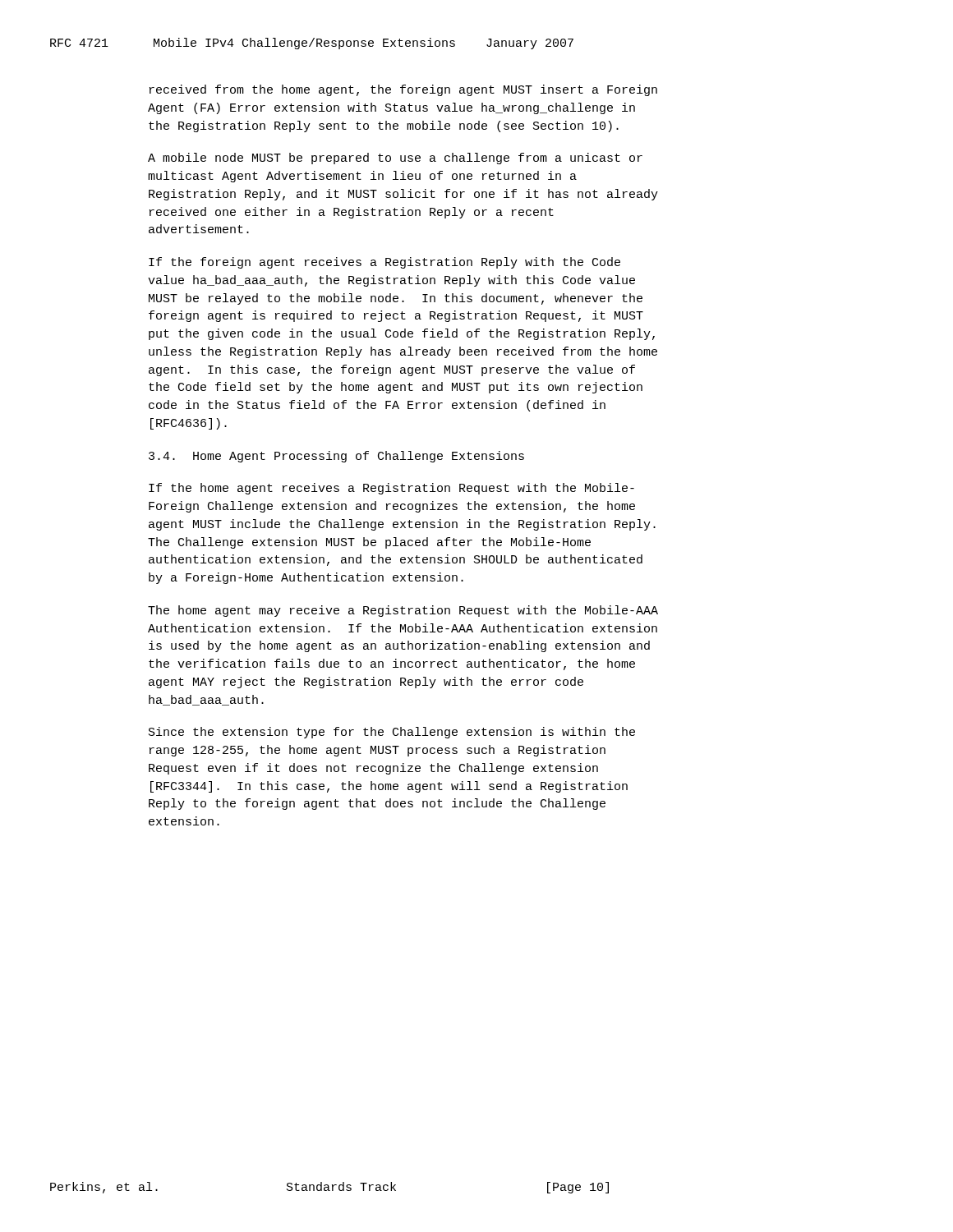
Task: Select a section header
Action: click(x=336, y=457)
